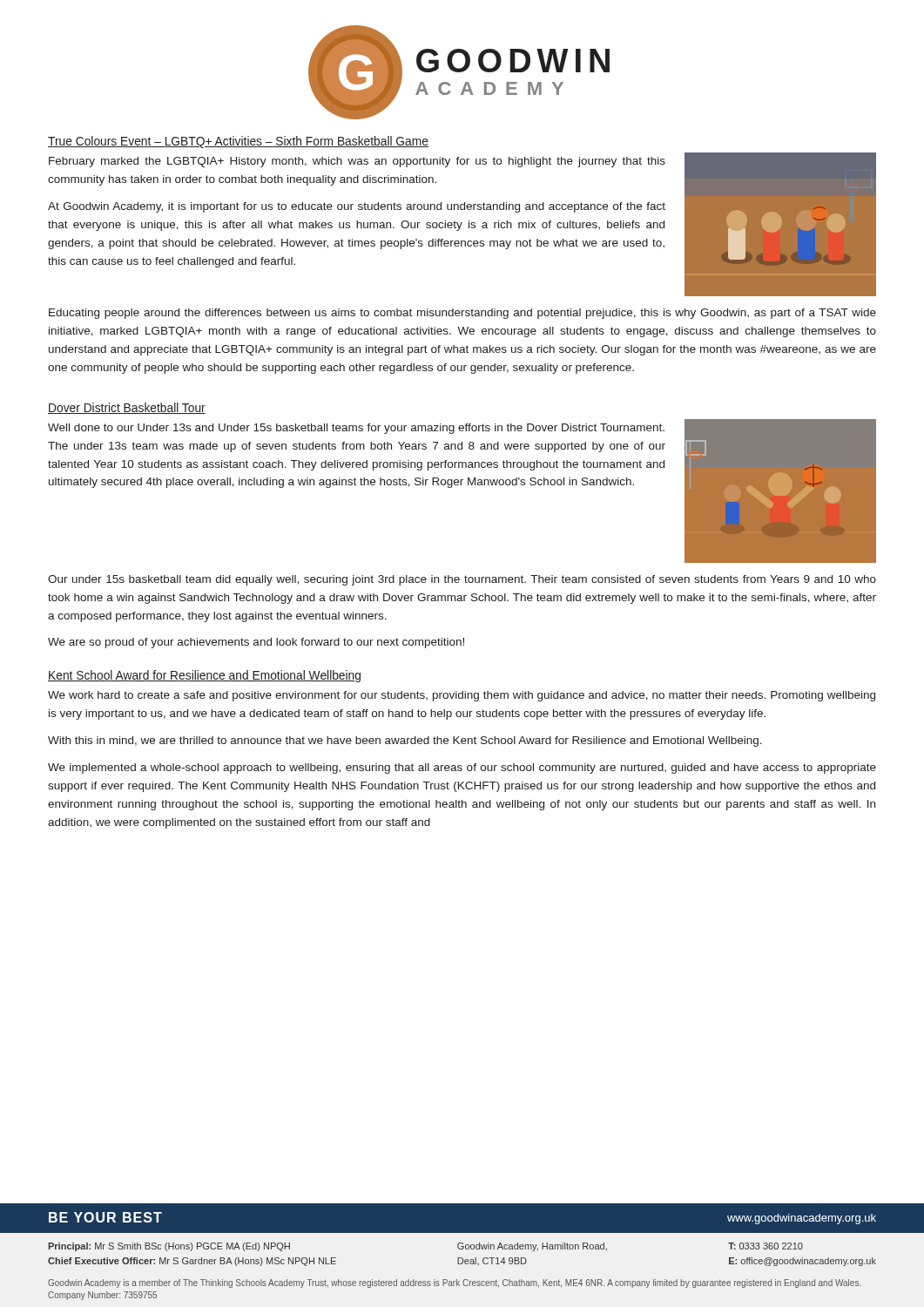Find "Dover District Basketball Tour" on this page
The image size is (924, 1307).
(127, 408)
